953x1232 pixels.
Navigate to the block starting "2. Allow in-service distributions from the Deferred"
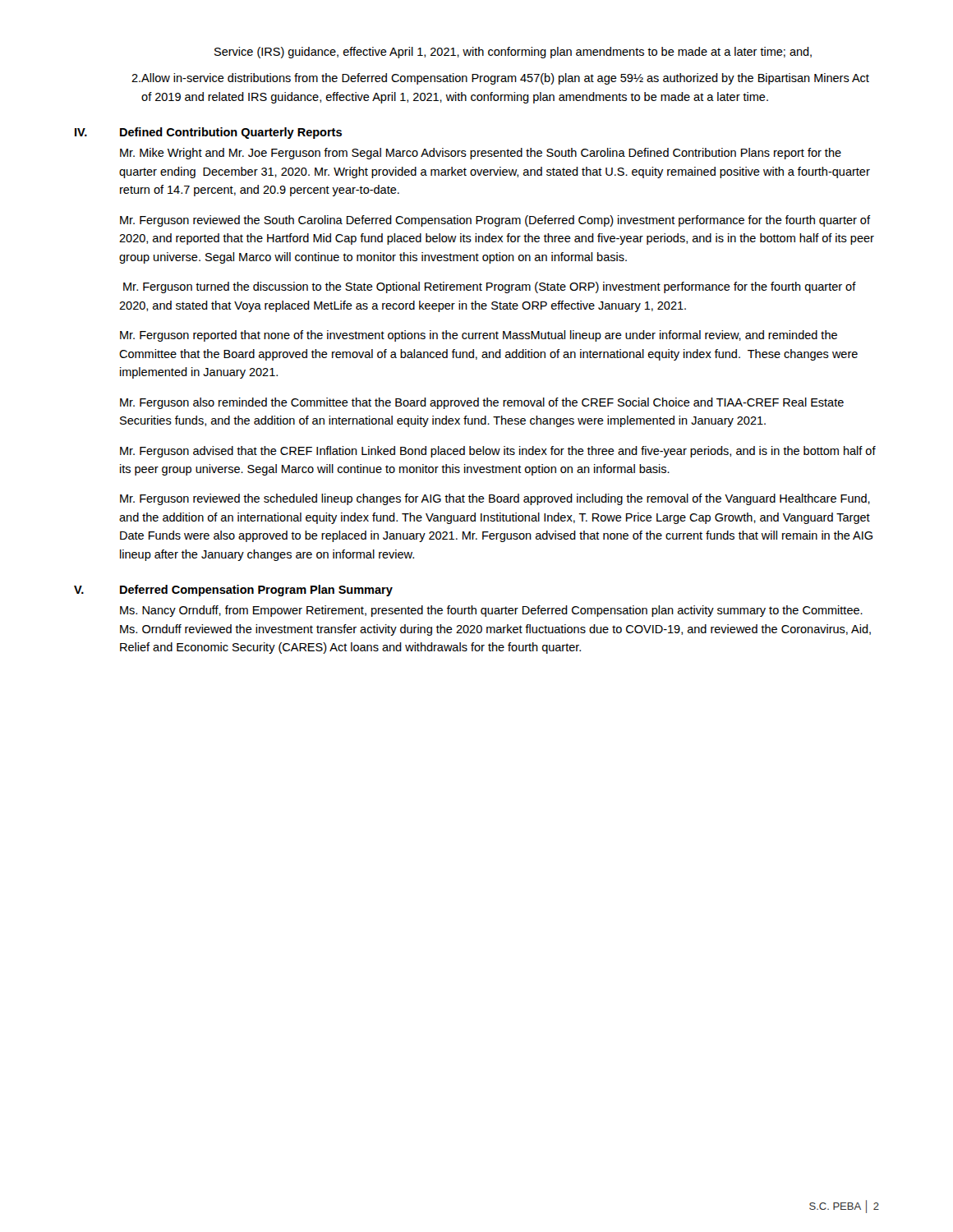point(476,88)
